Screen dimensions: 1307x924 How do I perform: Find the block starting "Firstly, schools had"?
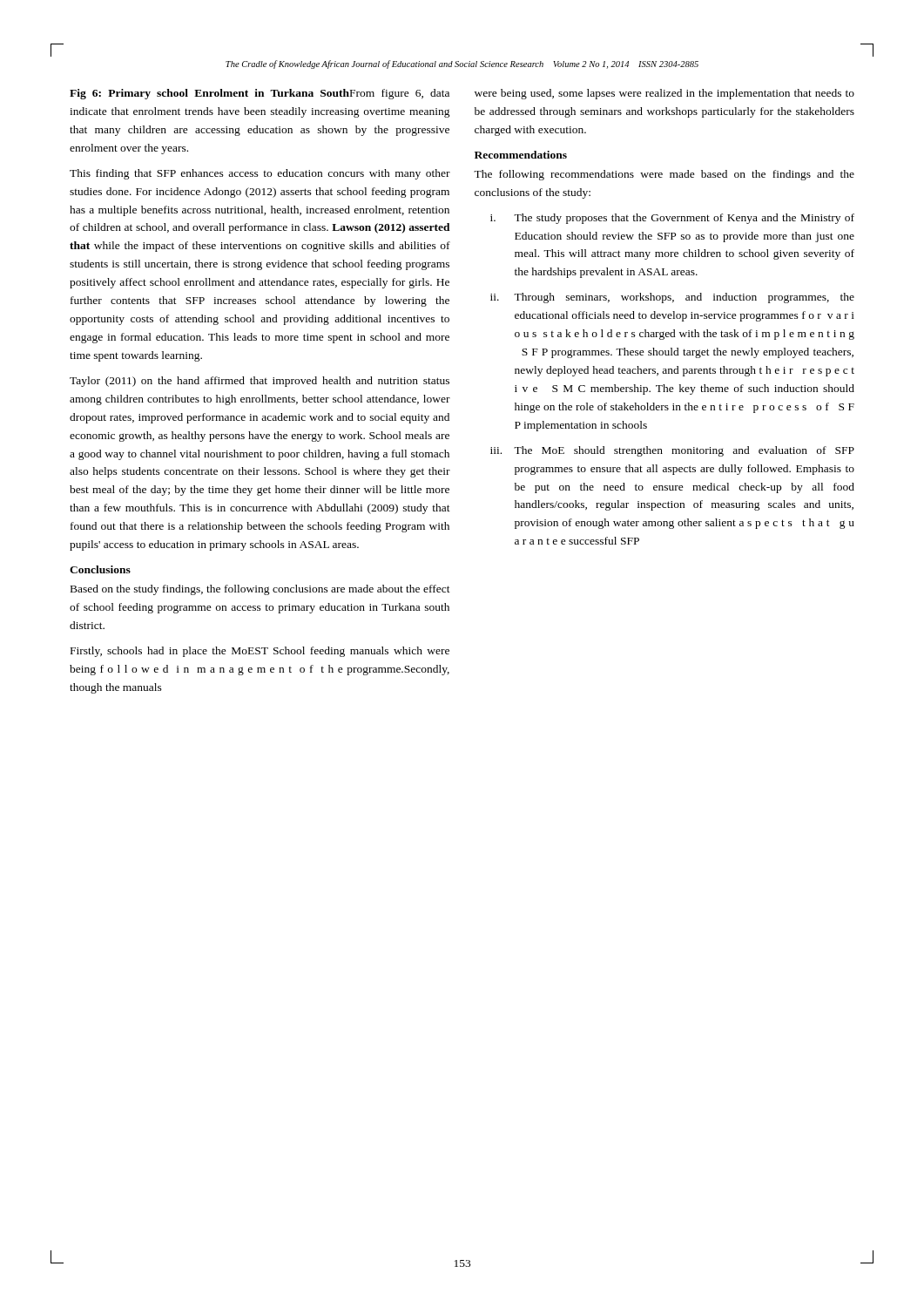pyautogui.click(x=260, y=668)
